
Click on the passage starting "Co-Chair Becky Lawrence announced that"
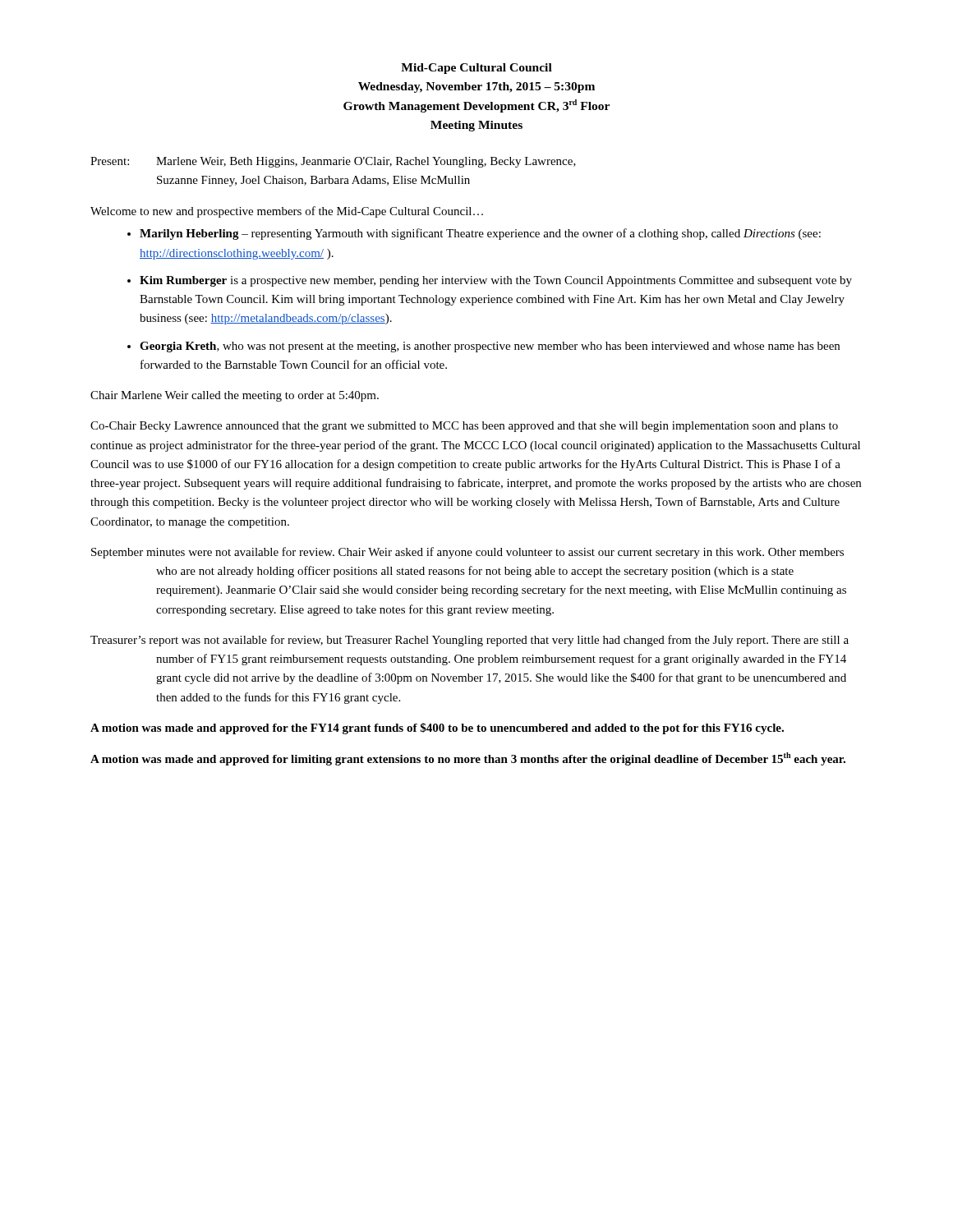[476, 474]
